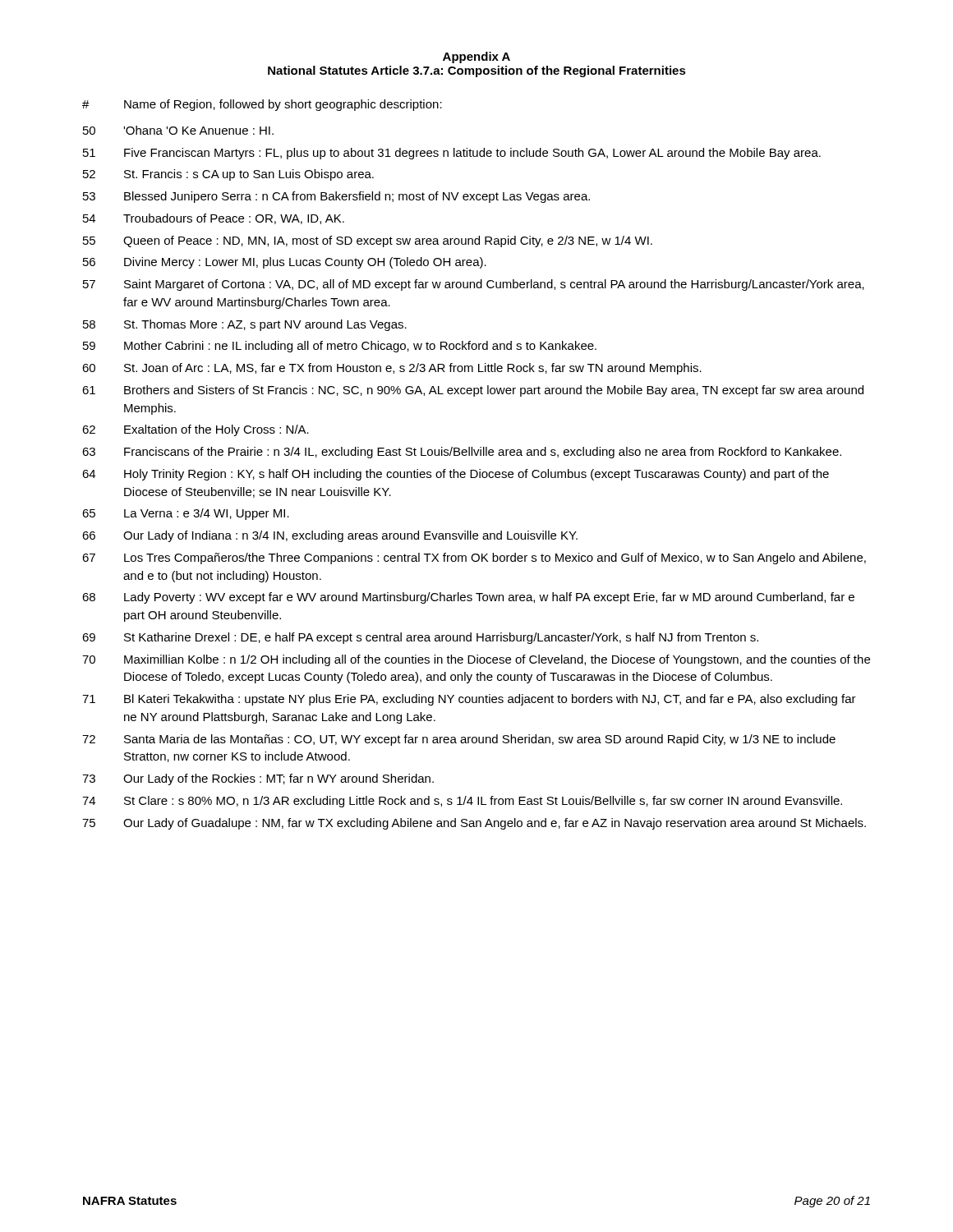The width and height of the screenshot is (953, 1232).
Task: Select the text block starting "52 St. Francis : s CA up to"
Action: pos(228,175)
